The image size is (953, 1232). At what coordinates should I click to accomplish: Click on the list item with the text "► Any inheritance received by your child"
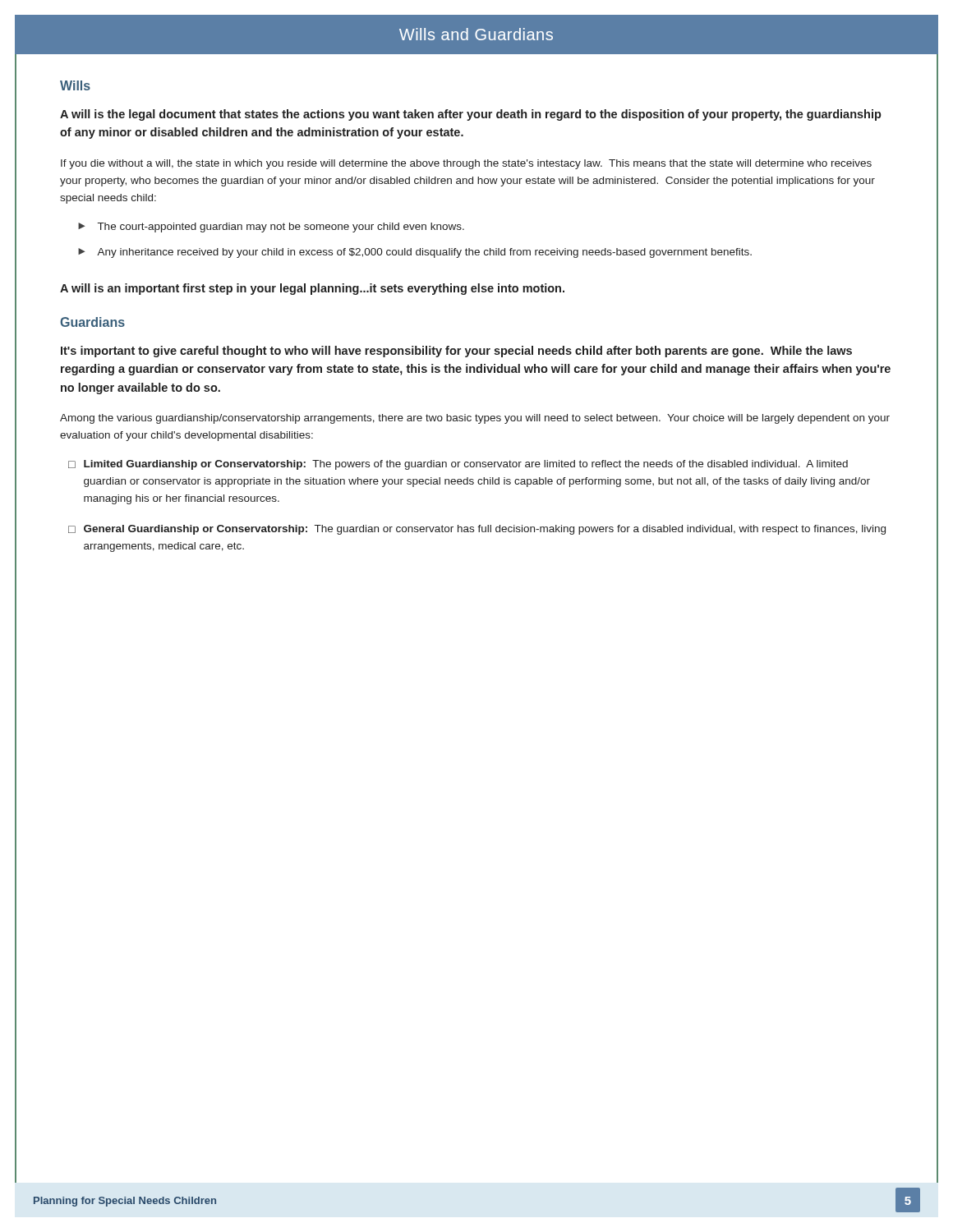coord(415,252)
